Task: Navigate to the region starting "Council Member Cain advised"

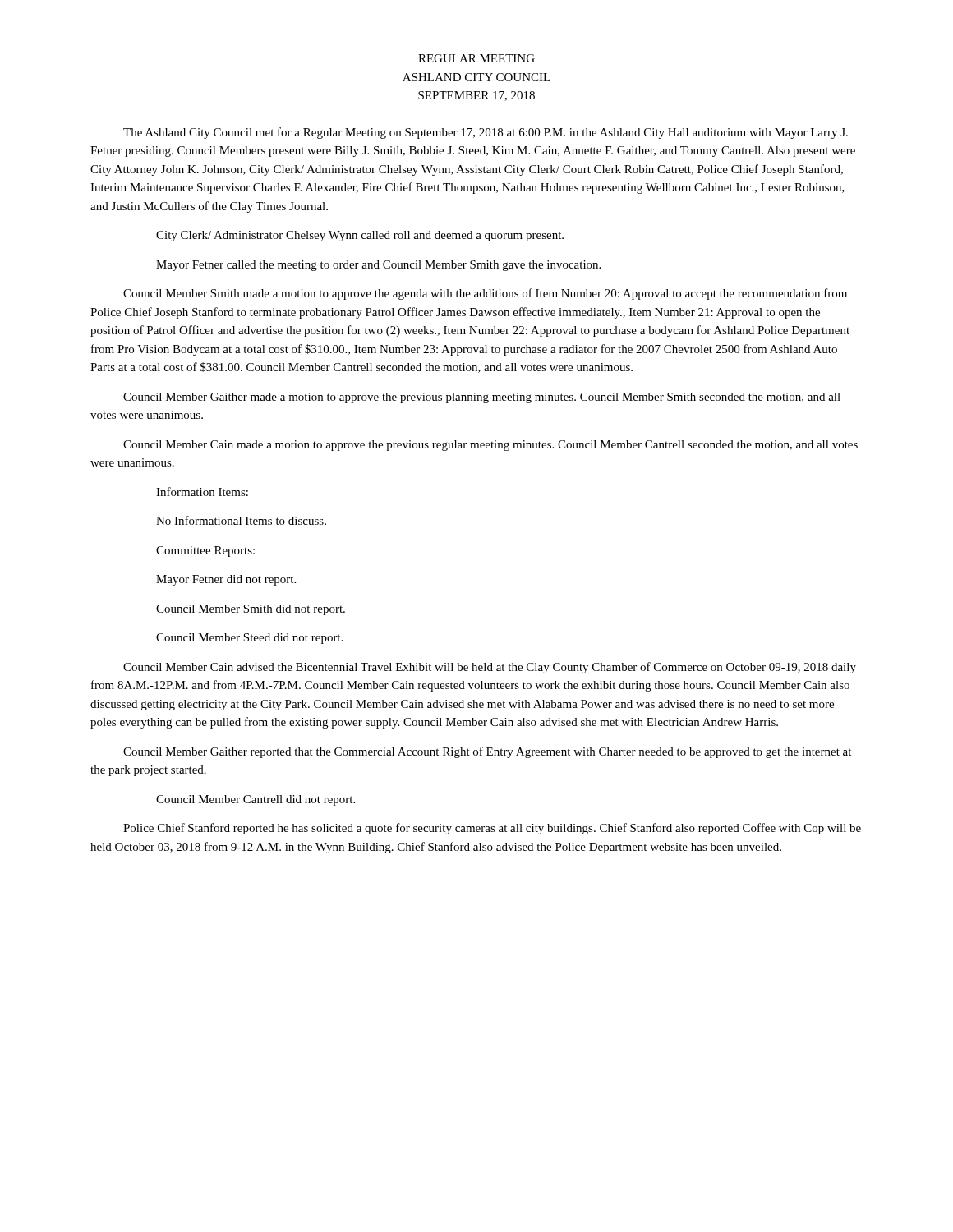Action: pyautogui.click(x=476, y=694)
